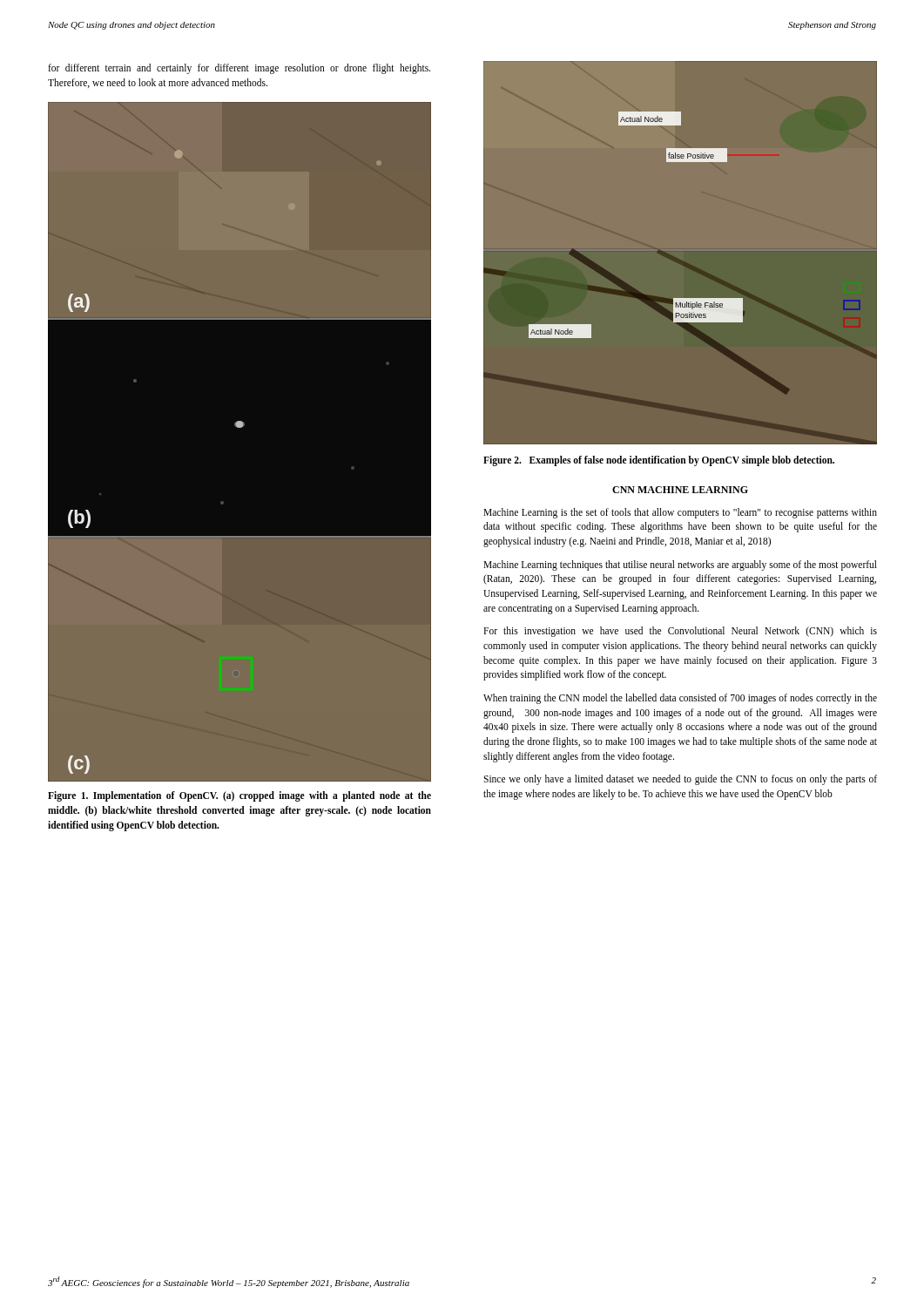Where is the passage that starts "for different terrain"?

(x=239, y=75)
